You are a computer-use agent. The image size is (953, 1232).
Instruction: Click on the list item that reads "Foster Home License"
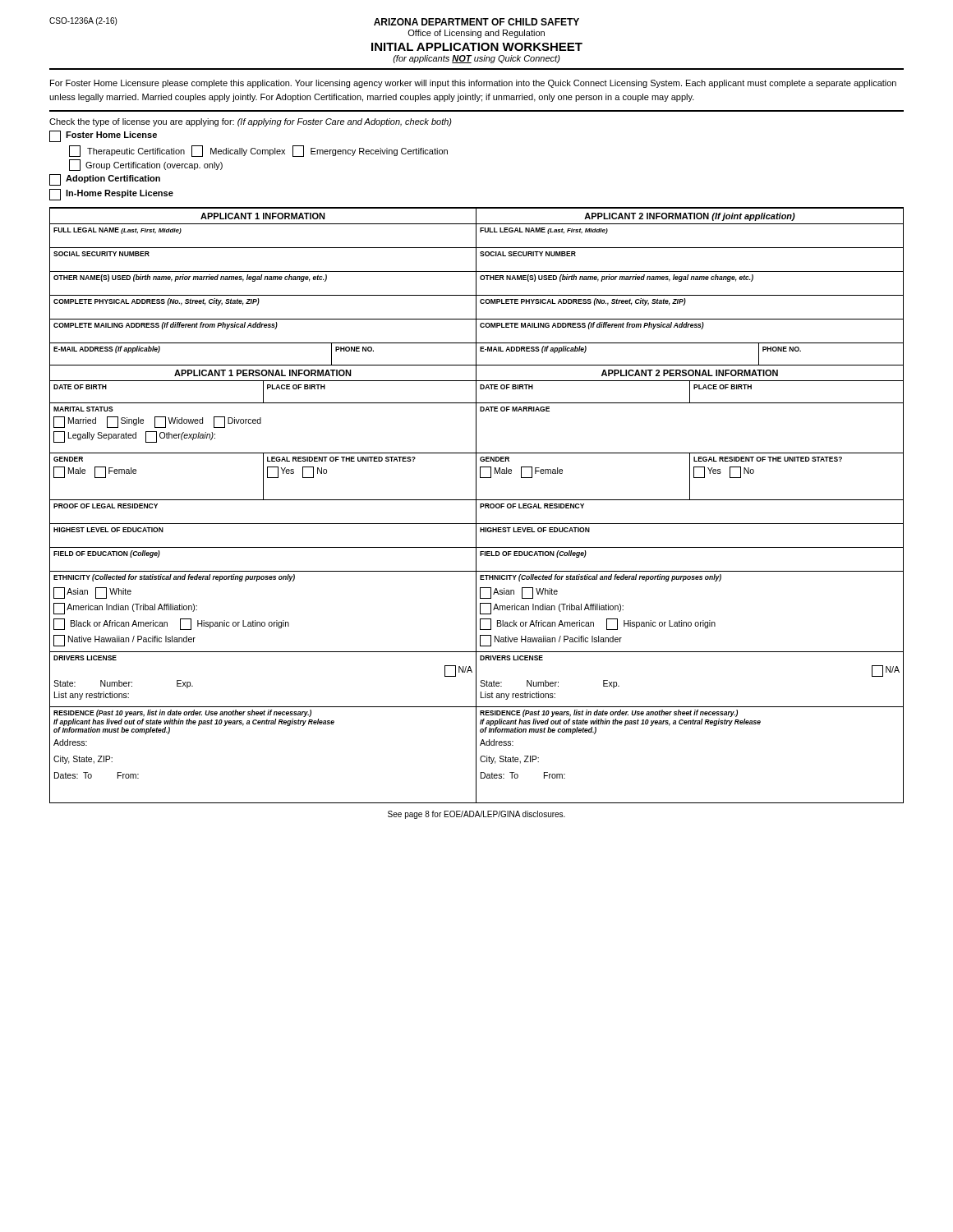[103, 136]
